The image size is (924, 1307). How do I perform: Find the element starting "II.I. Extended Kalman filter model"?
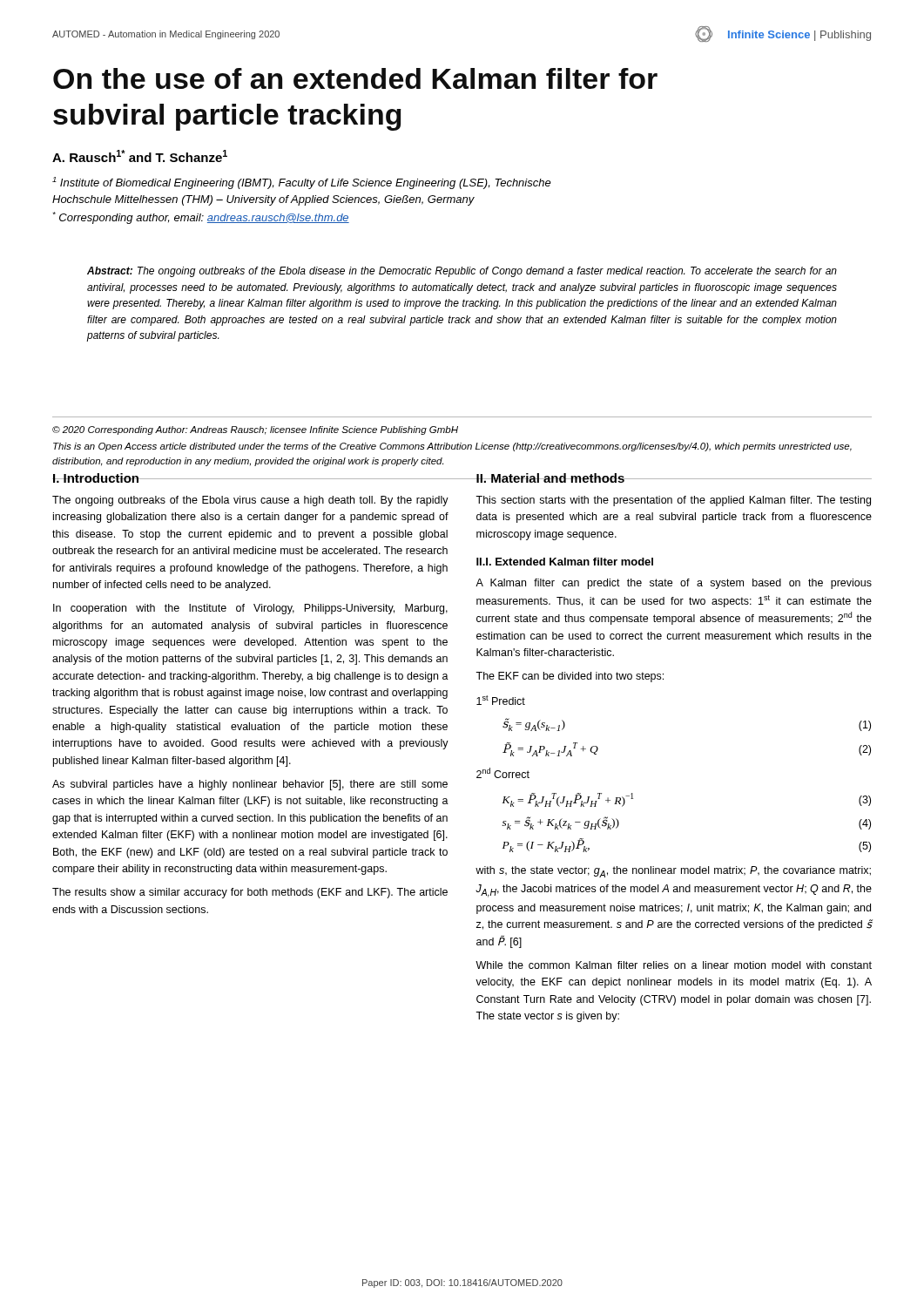[565, 562]
